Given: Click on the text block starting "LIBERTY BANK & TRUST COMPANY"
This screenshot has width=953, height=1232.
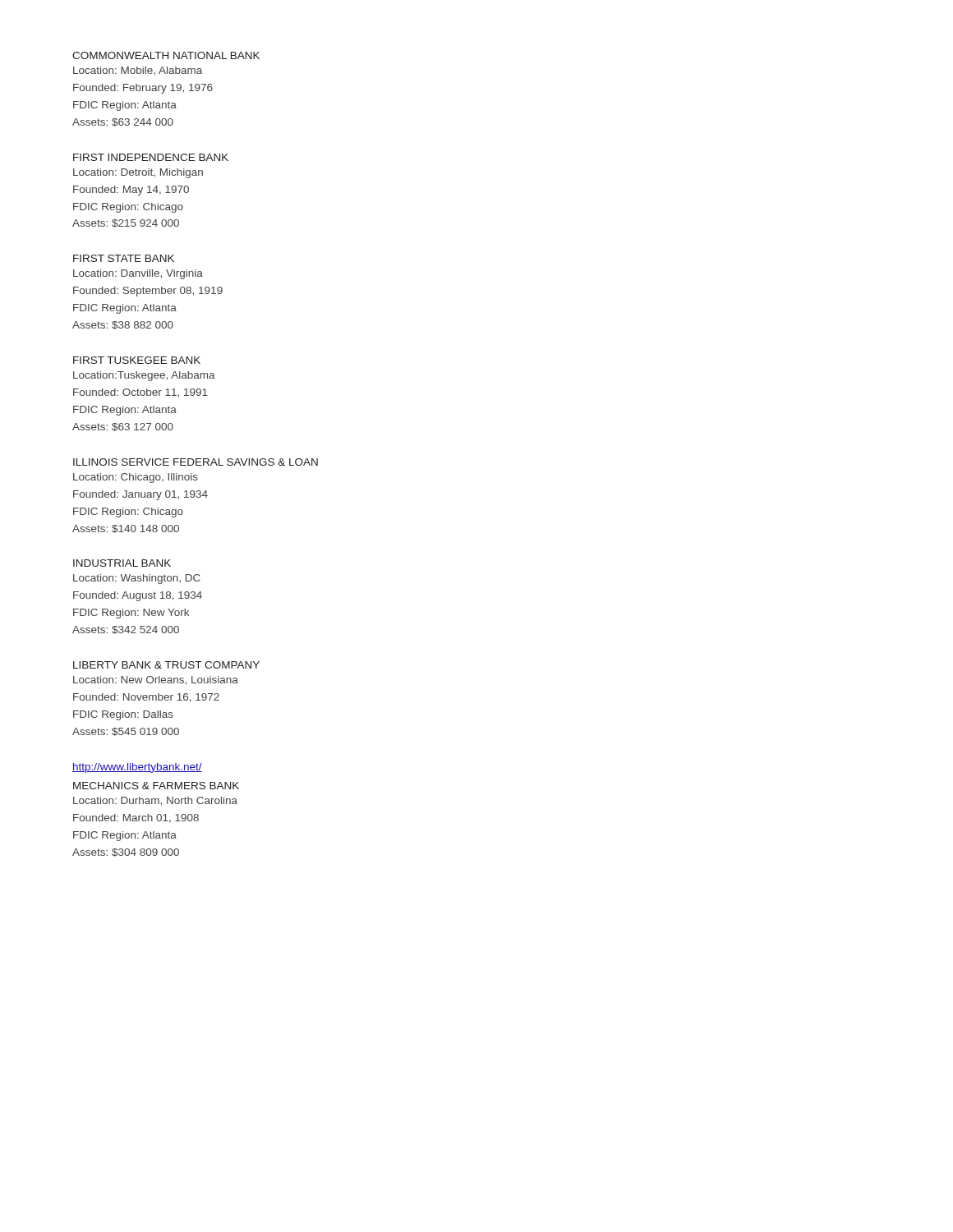Looking at the screenshot, I should point(166,665).
